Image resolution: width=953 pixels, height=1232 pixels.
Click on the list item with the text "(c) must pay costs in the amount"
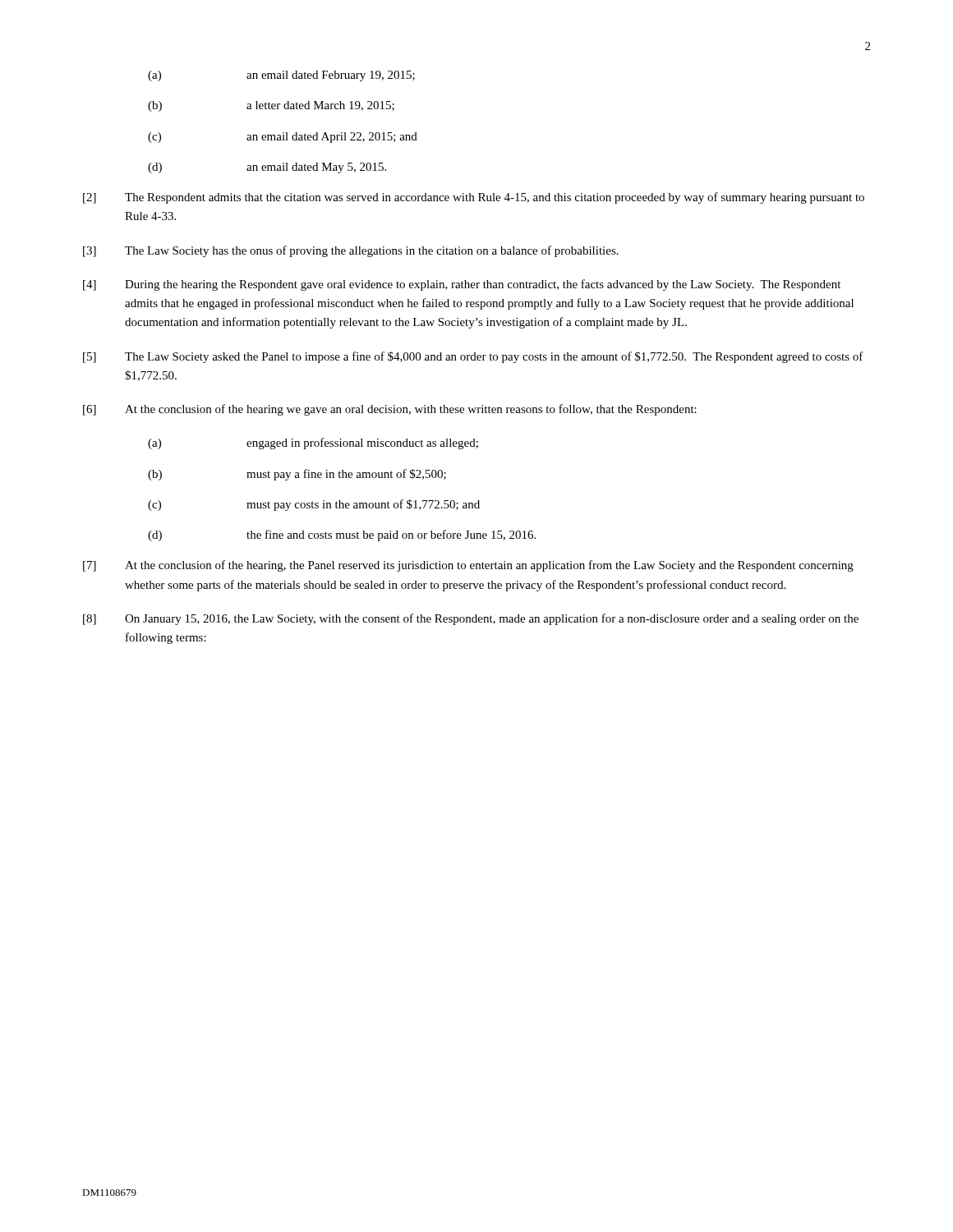coord(476,505)
